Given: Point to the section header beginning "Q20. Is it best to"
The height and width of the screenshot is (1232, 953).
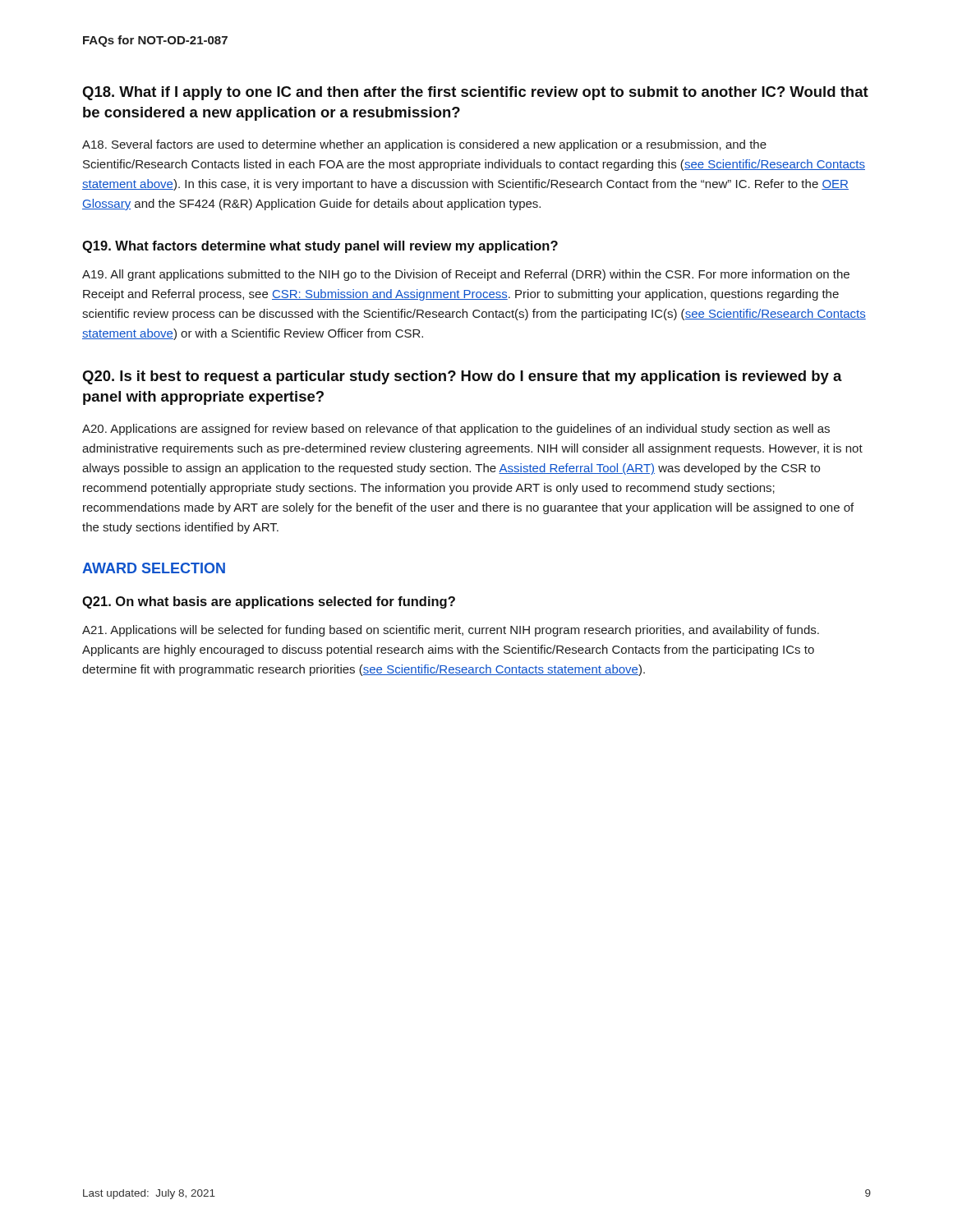Looking at the screenshot, I should pos(476,387).
